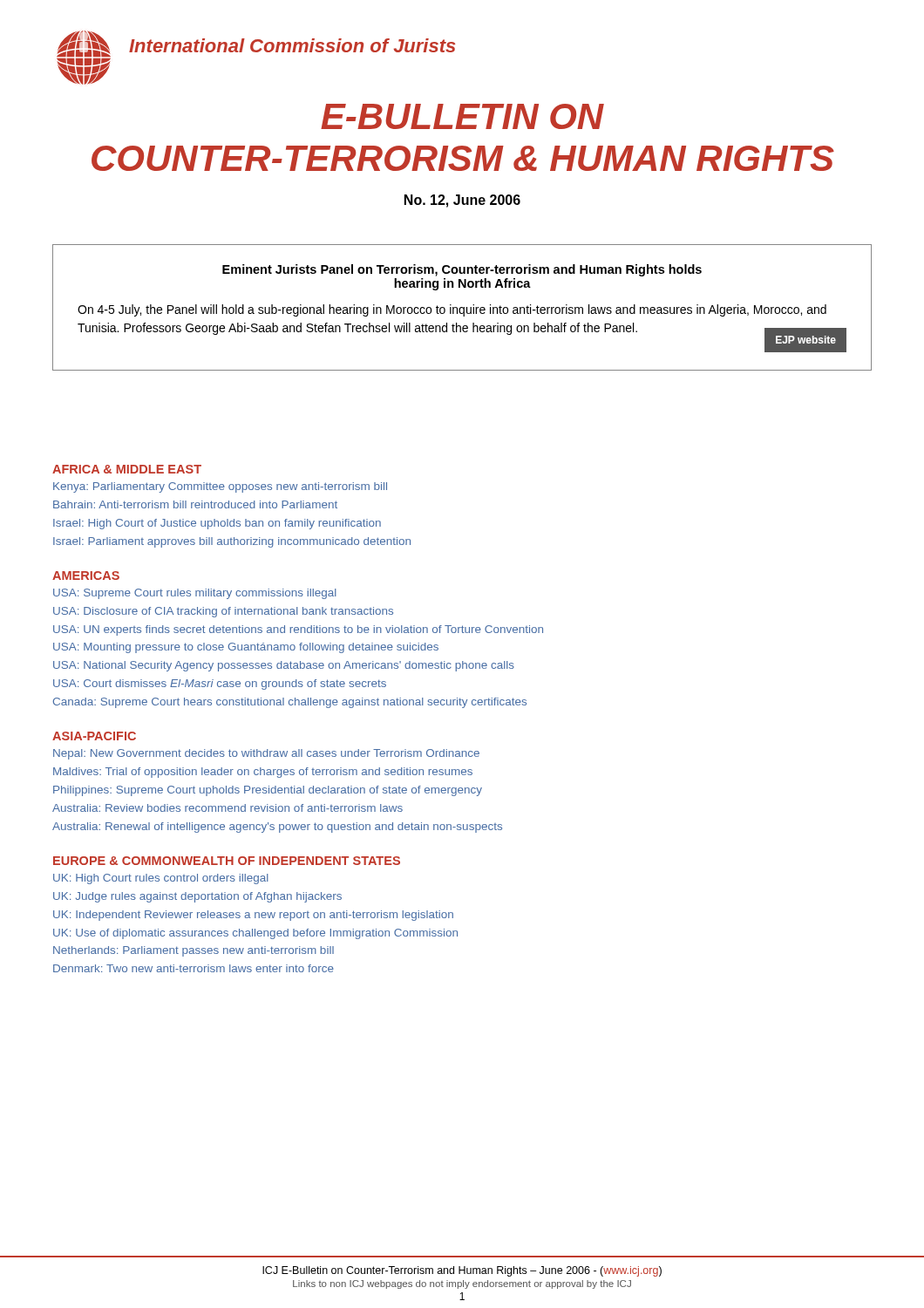
Task: Point to the region starting "EUROPE & COMMONWEALTH OF"
Action: tap(226, 860)
